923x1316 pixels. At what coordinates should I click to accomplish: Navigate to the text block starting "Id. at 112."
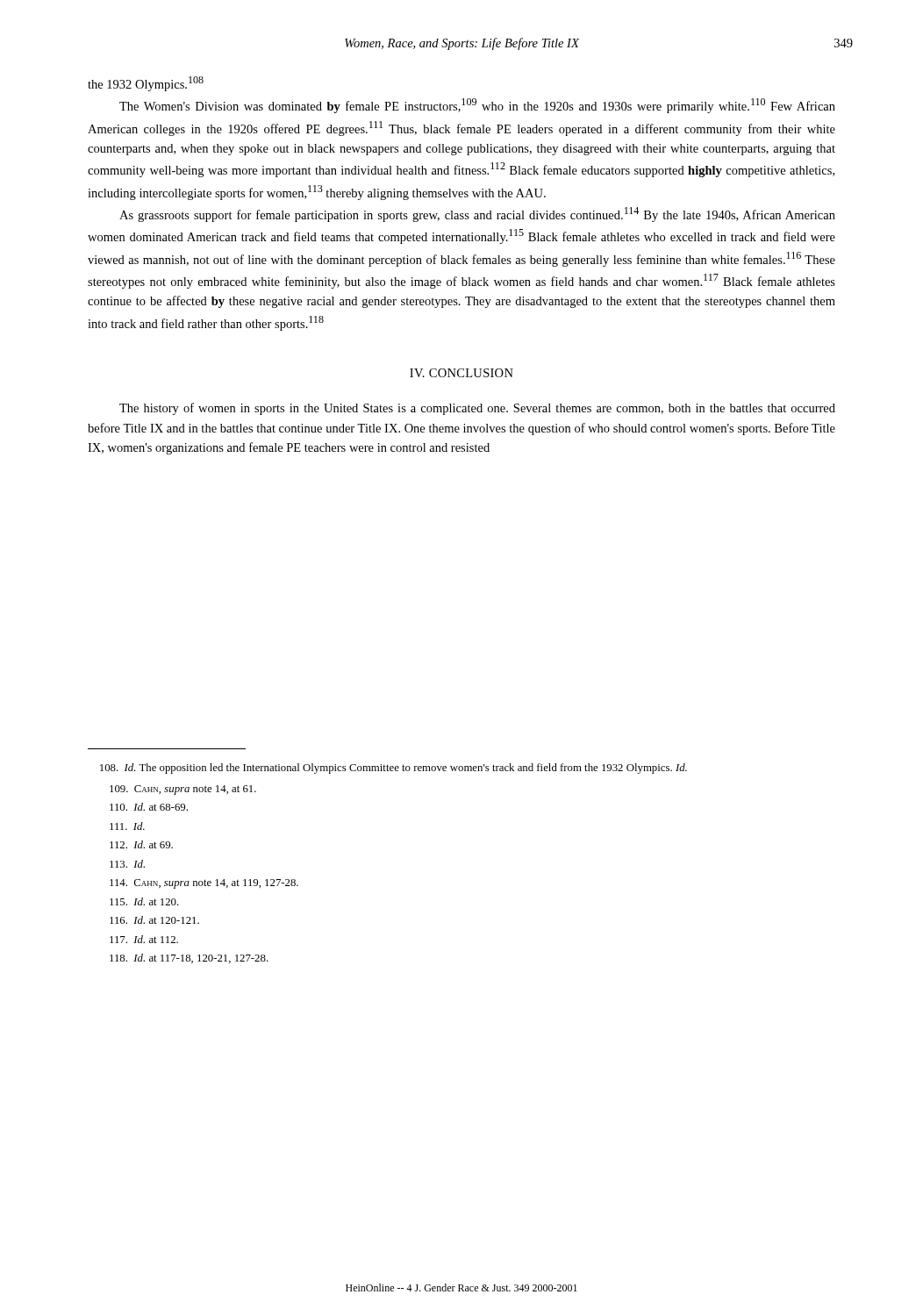[144, 939]
